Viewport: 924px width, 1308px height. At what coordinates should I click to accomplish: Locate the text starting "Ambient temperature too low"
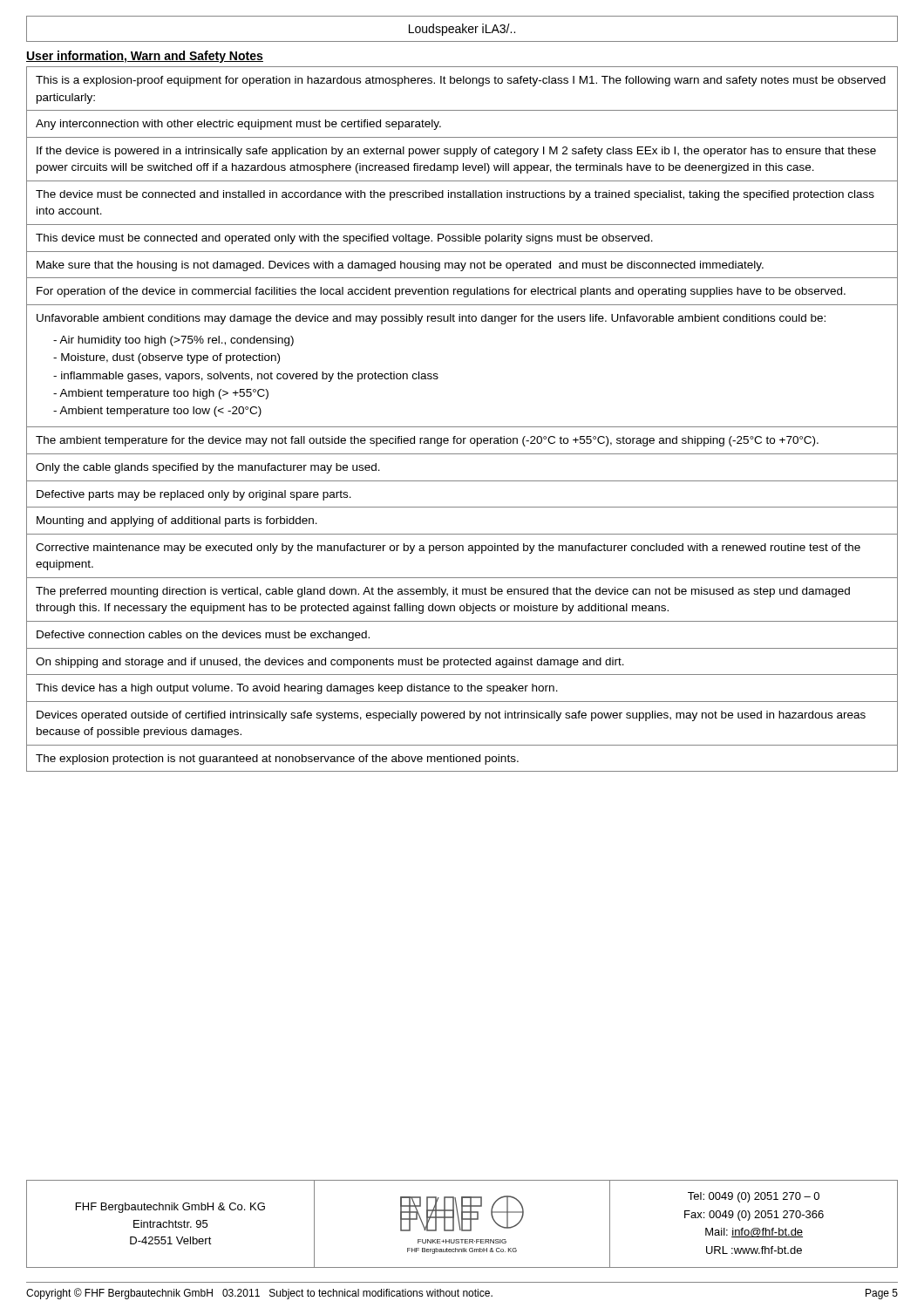[x=157, y=410]
